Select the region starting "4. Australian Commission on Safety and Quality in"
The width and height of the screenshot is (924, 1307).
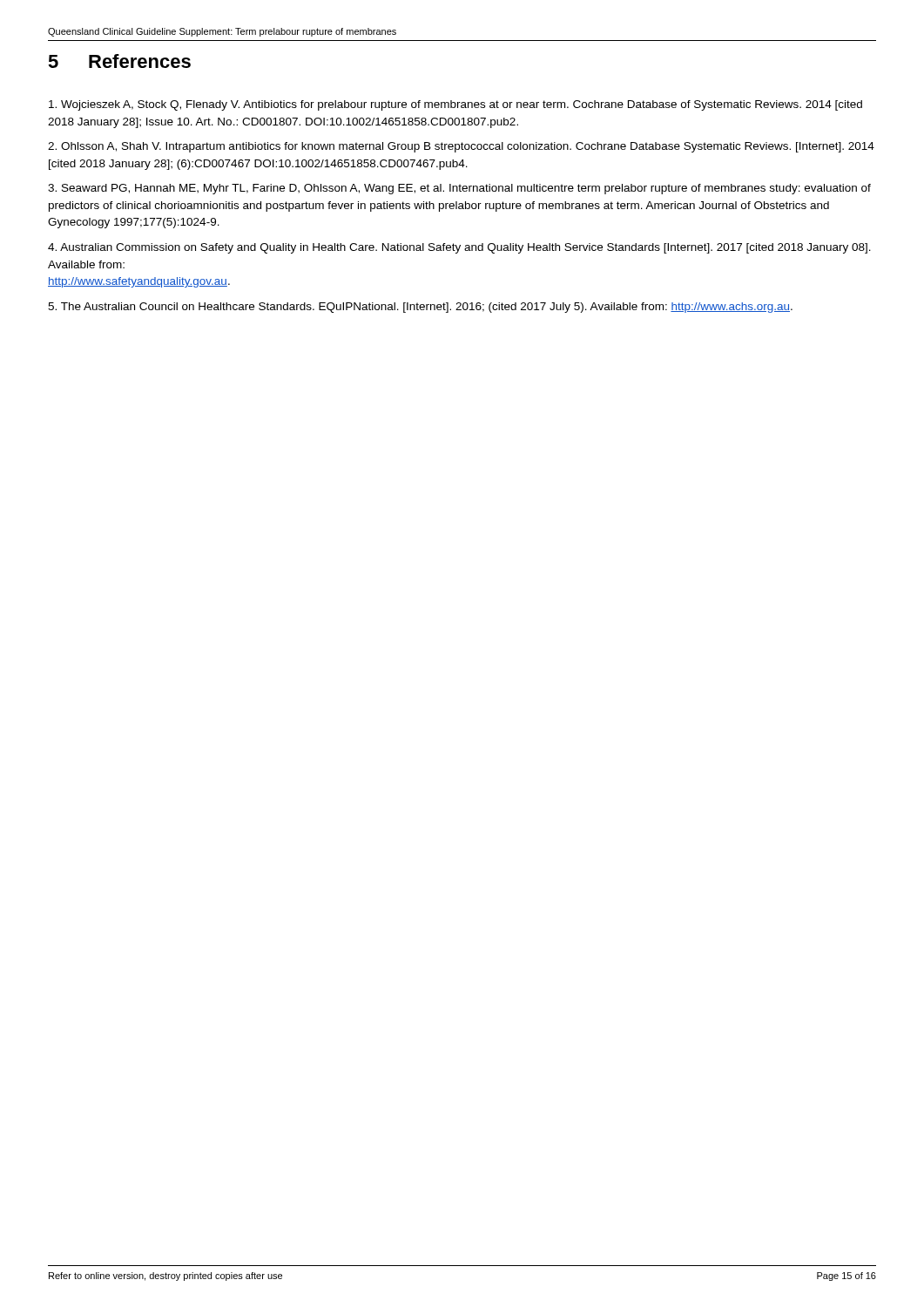click(460, 264)
